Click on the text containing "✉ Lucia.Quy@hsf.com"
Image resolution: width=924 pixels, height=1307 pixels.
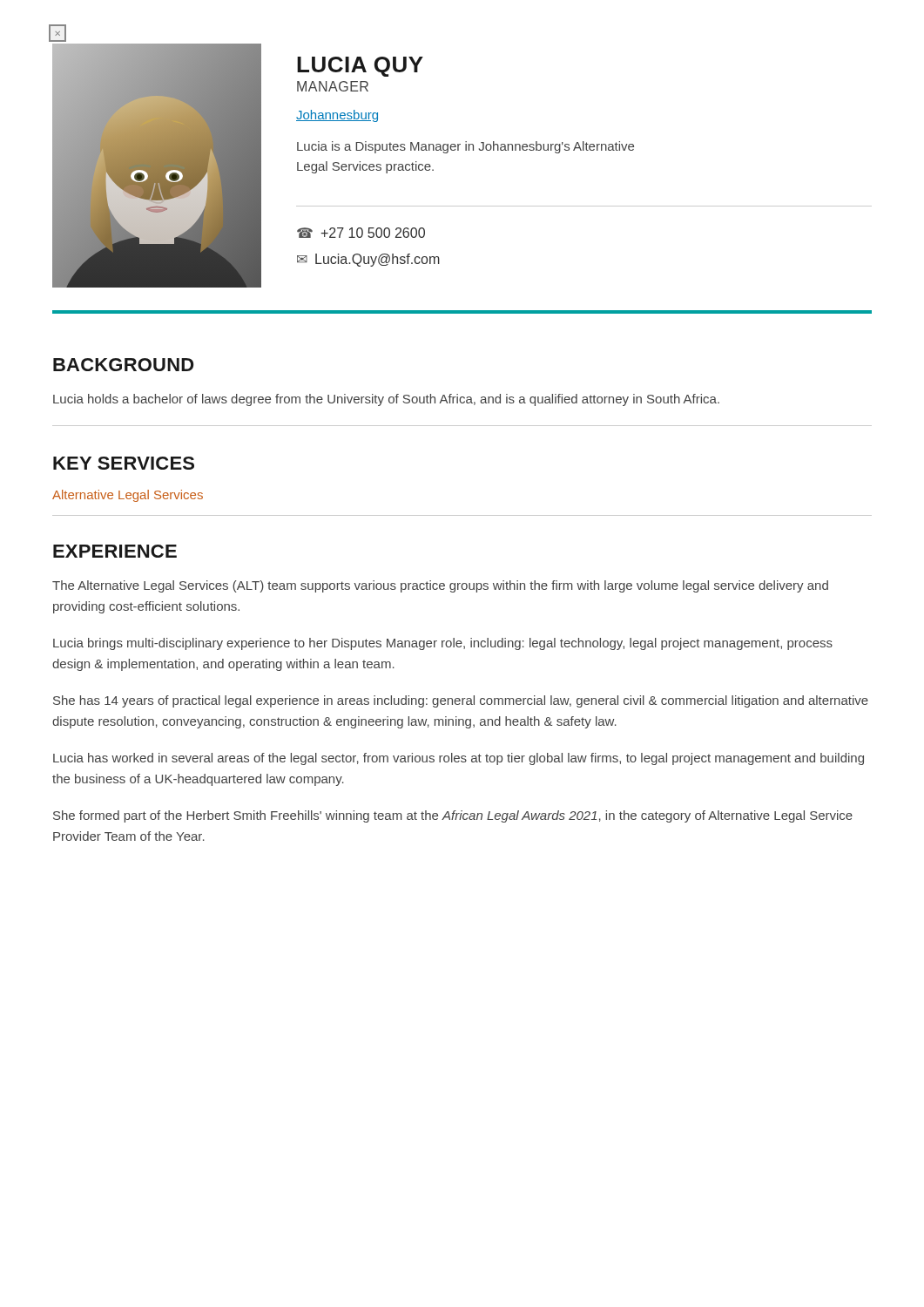(x=368, y=260)
